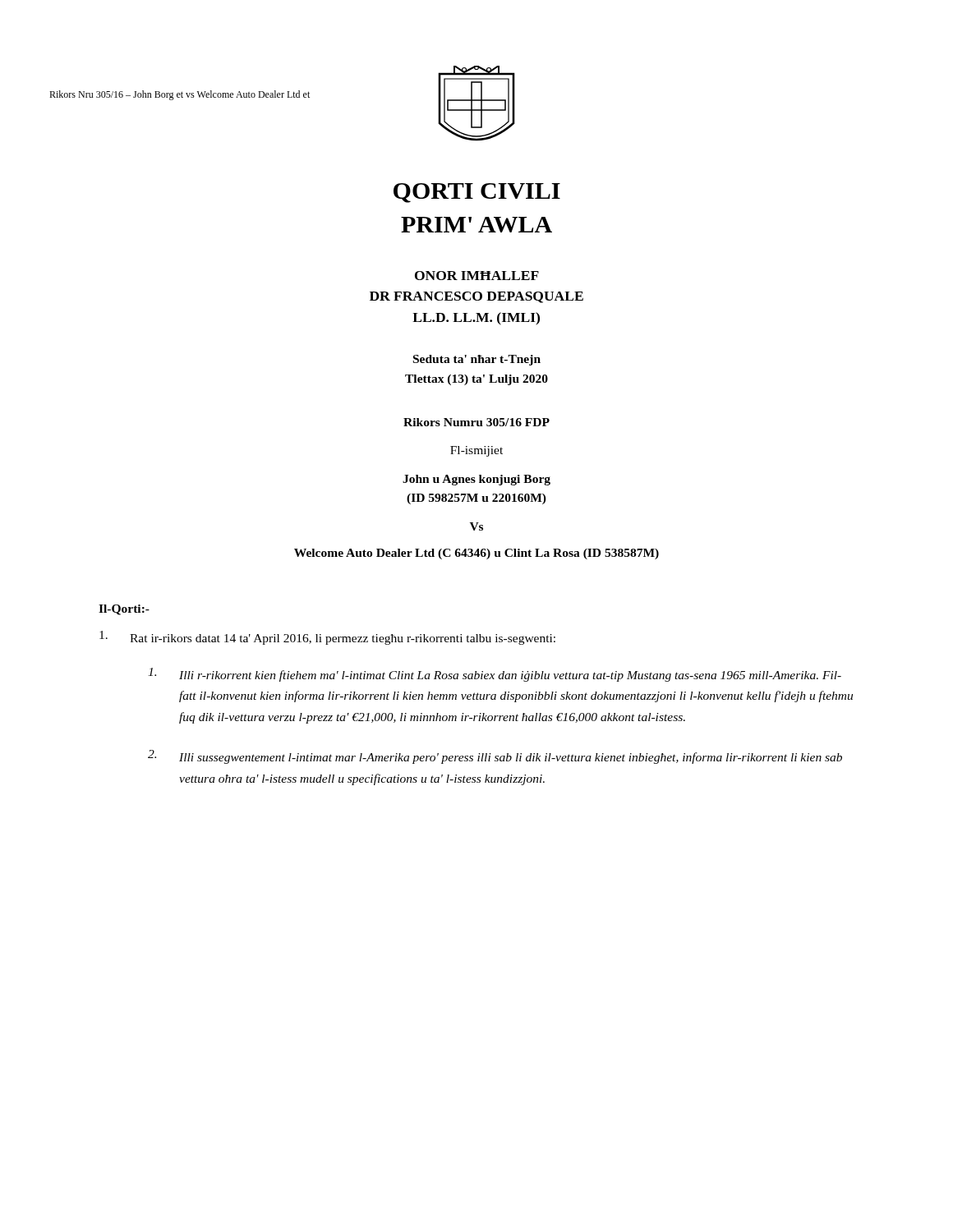953x1232 pixels.
Task: Click on the logo
Action: [476, 112]
